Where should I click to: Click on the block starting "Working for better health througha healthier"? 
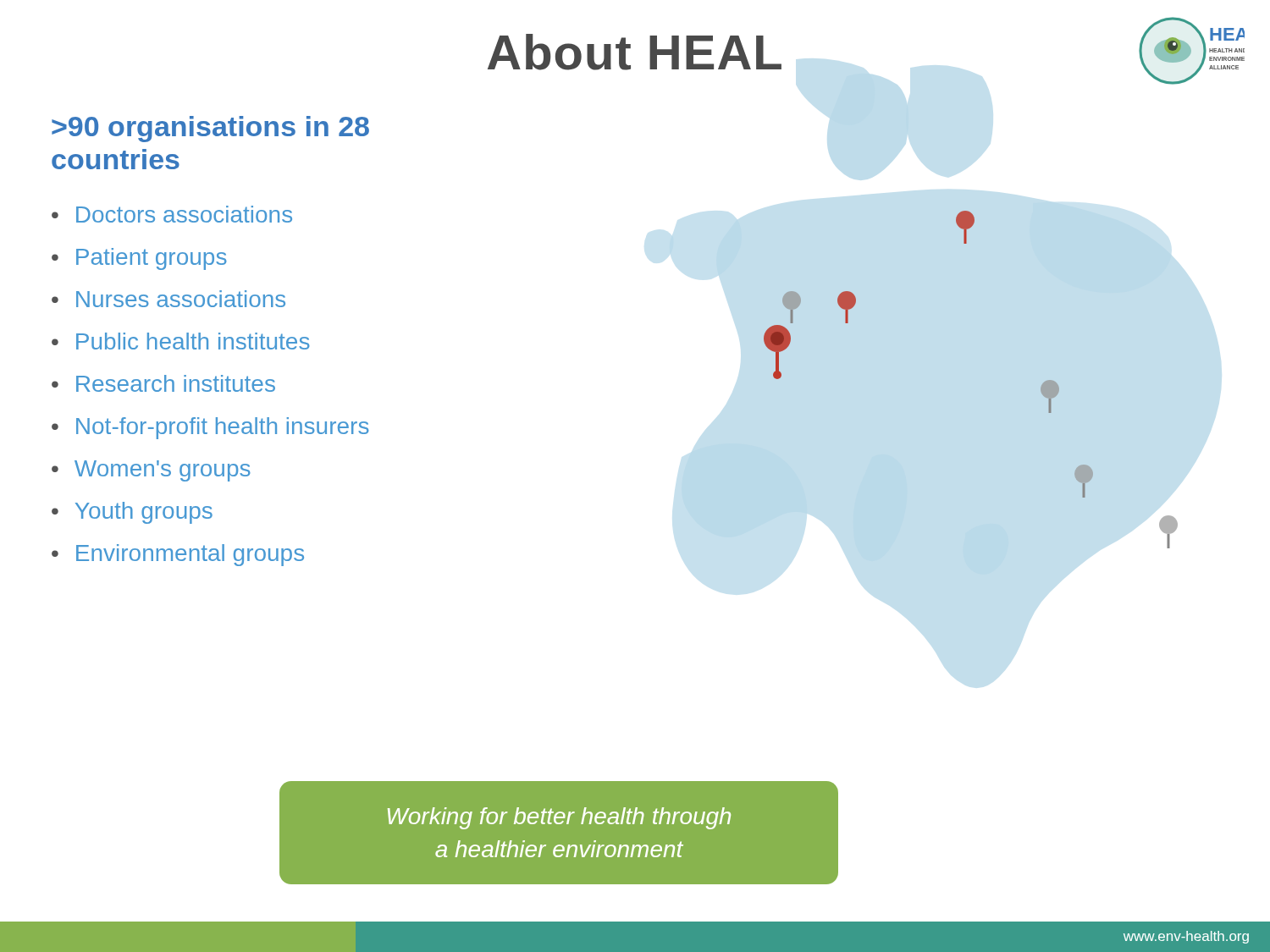tap(559, 833)
